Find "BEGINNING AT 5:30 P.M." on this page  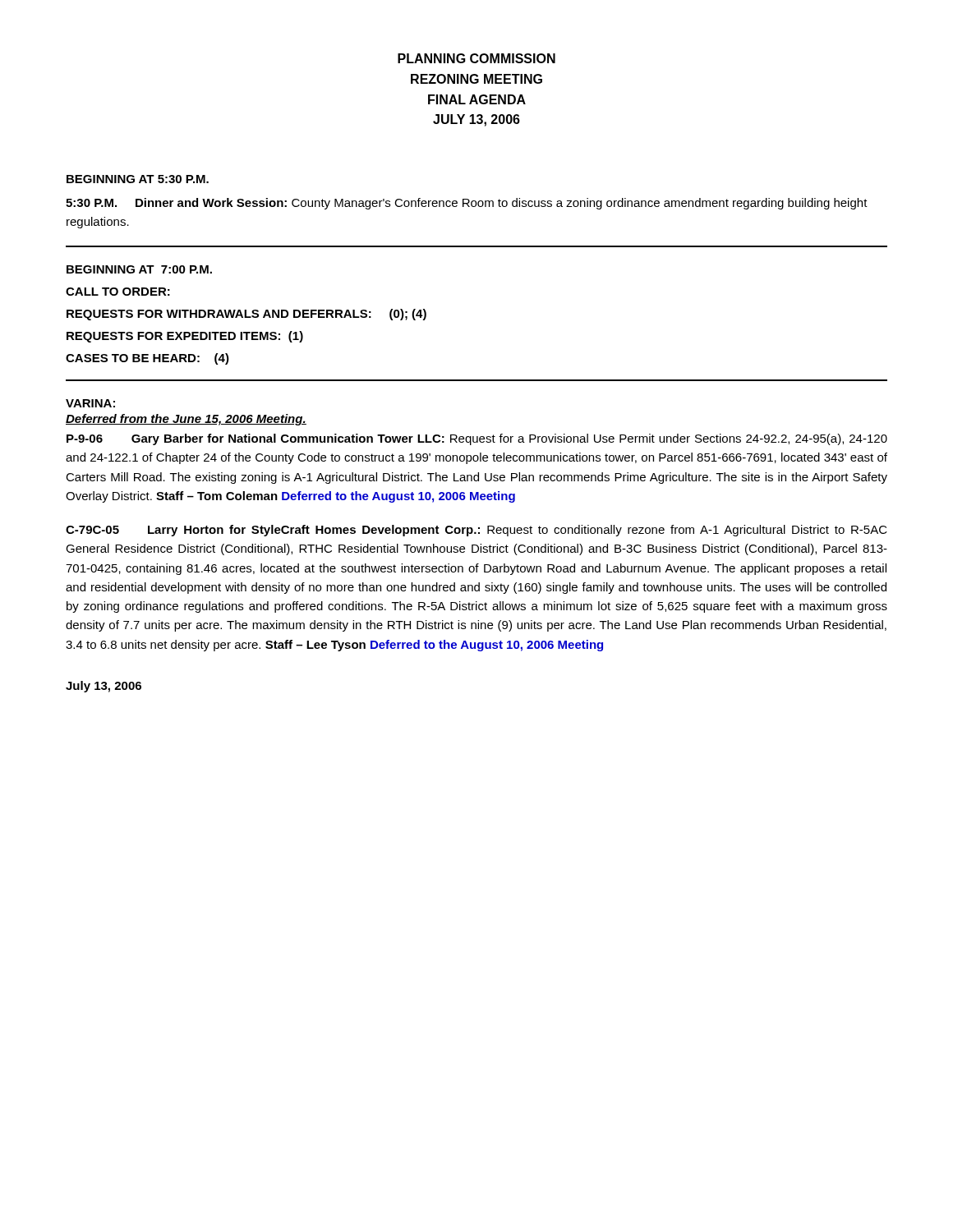(138, 179)
